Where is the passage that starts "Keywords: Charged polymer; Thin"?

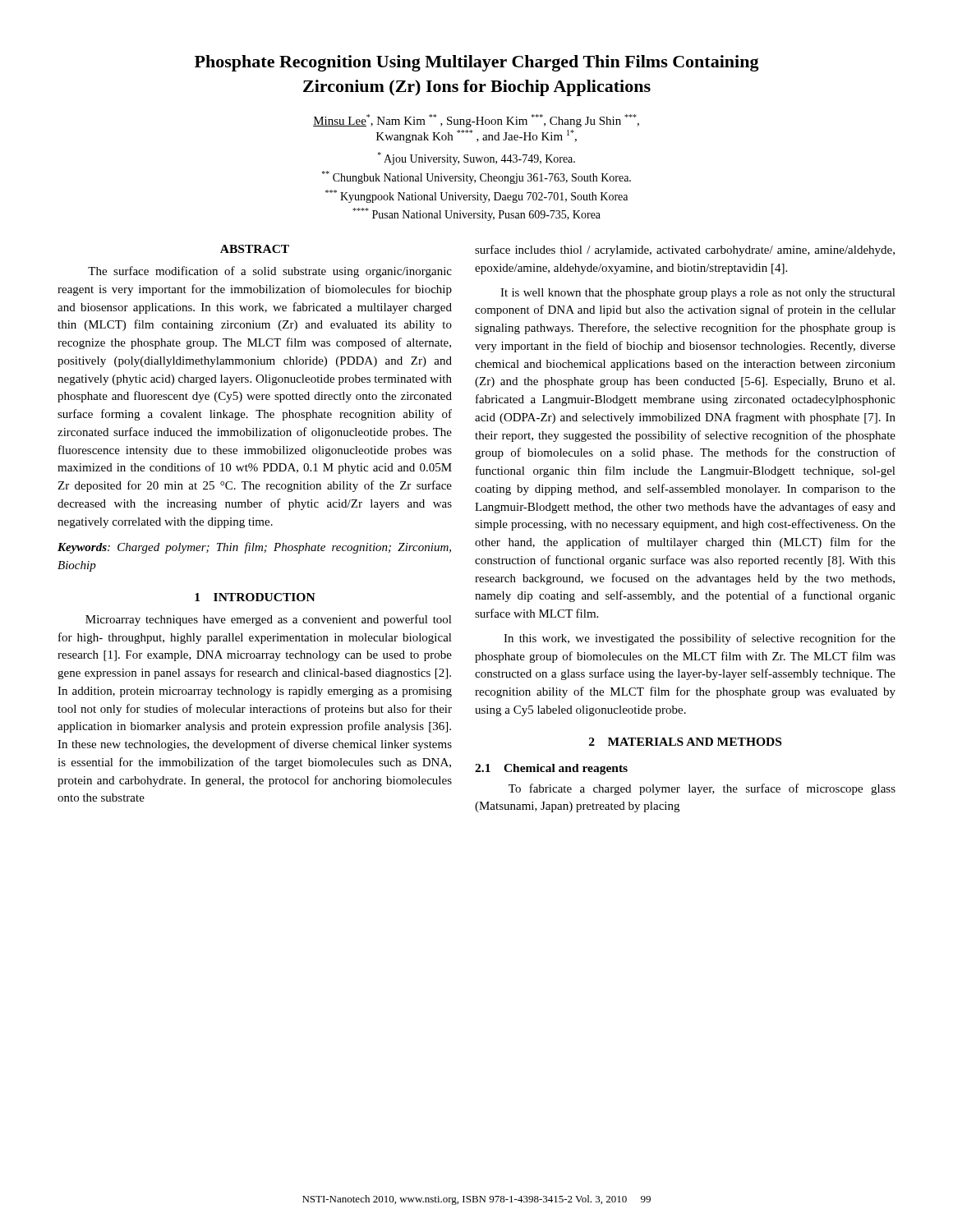(x=255, y=557)
